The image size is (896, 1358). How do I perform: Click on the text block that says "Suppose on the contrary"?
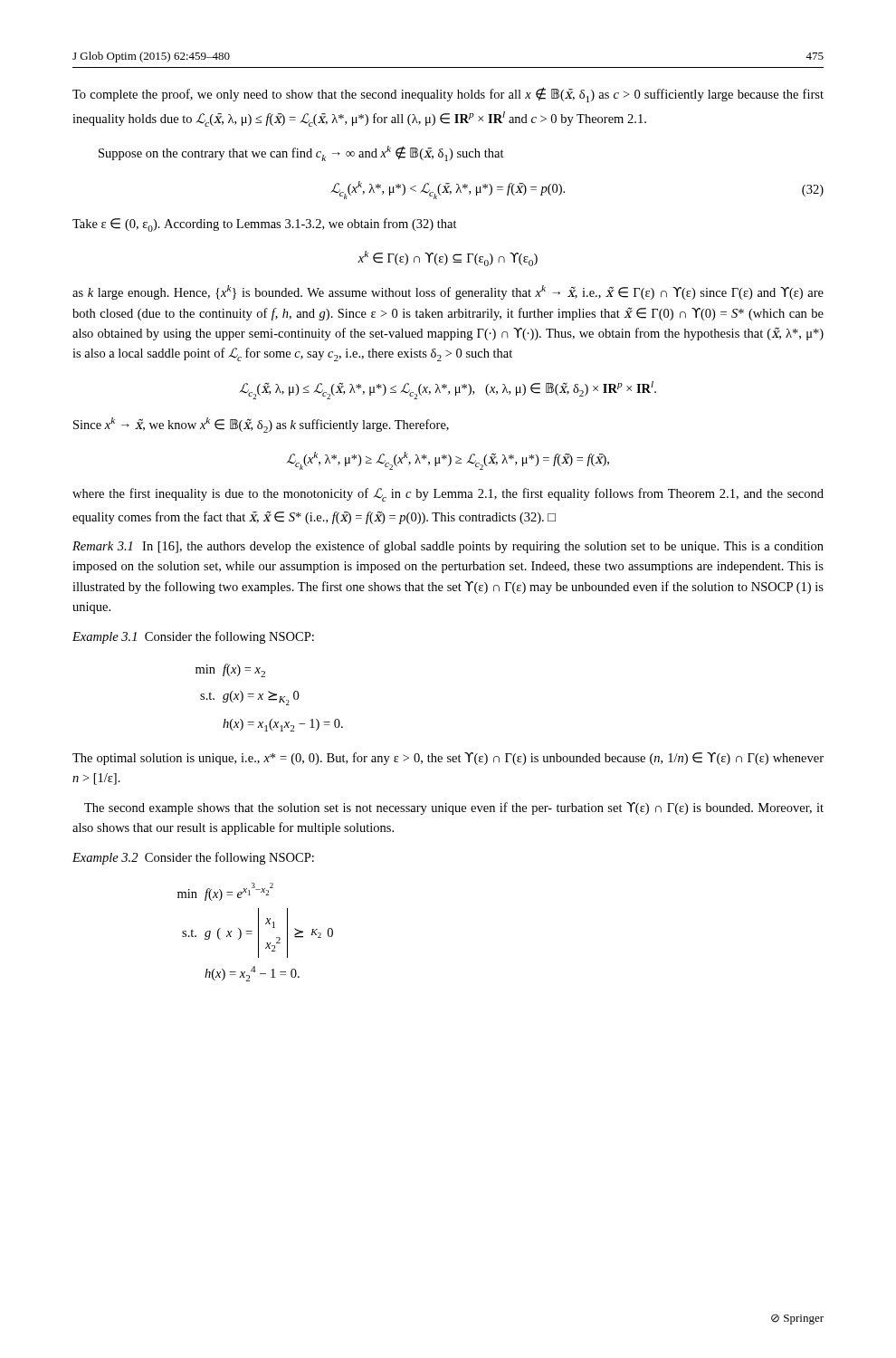point(301,153)
